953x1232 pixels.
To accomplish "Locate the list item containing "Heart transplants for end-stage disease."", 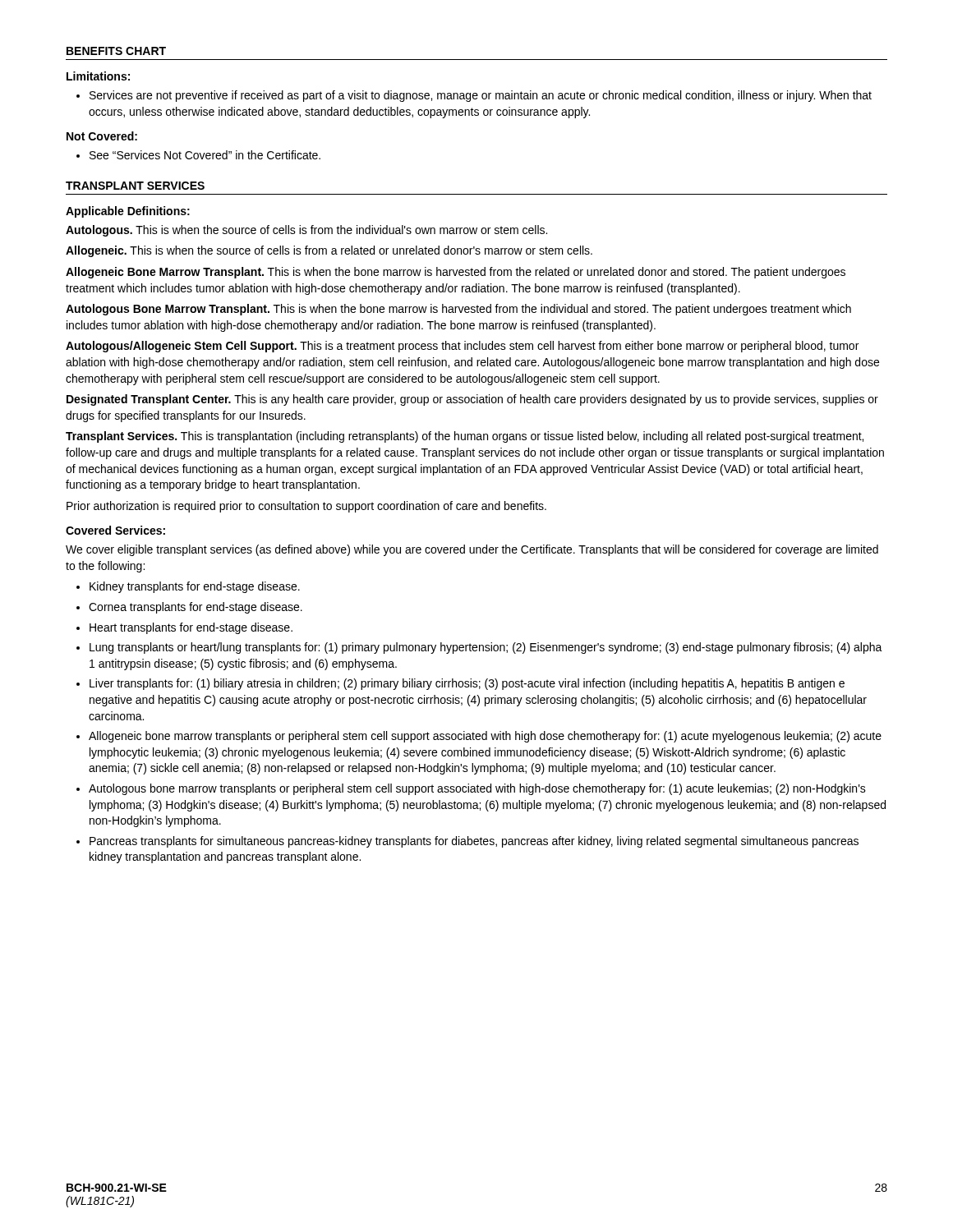I will (191, 627).
